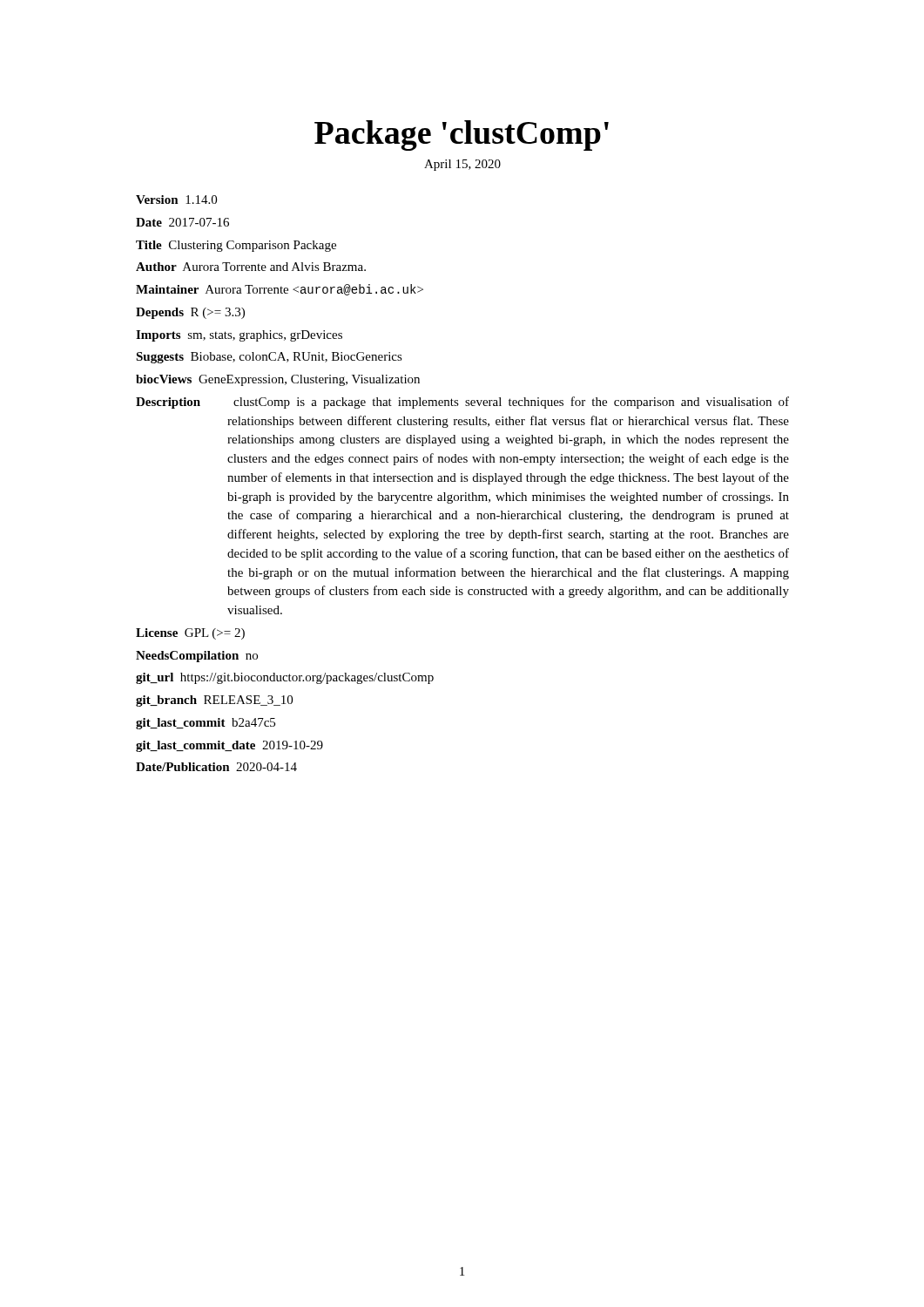
Task: Find the block starting "git_branch RELEASE_3_10"
Action: tap(215, 700)
